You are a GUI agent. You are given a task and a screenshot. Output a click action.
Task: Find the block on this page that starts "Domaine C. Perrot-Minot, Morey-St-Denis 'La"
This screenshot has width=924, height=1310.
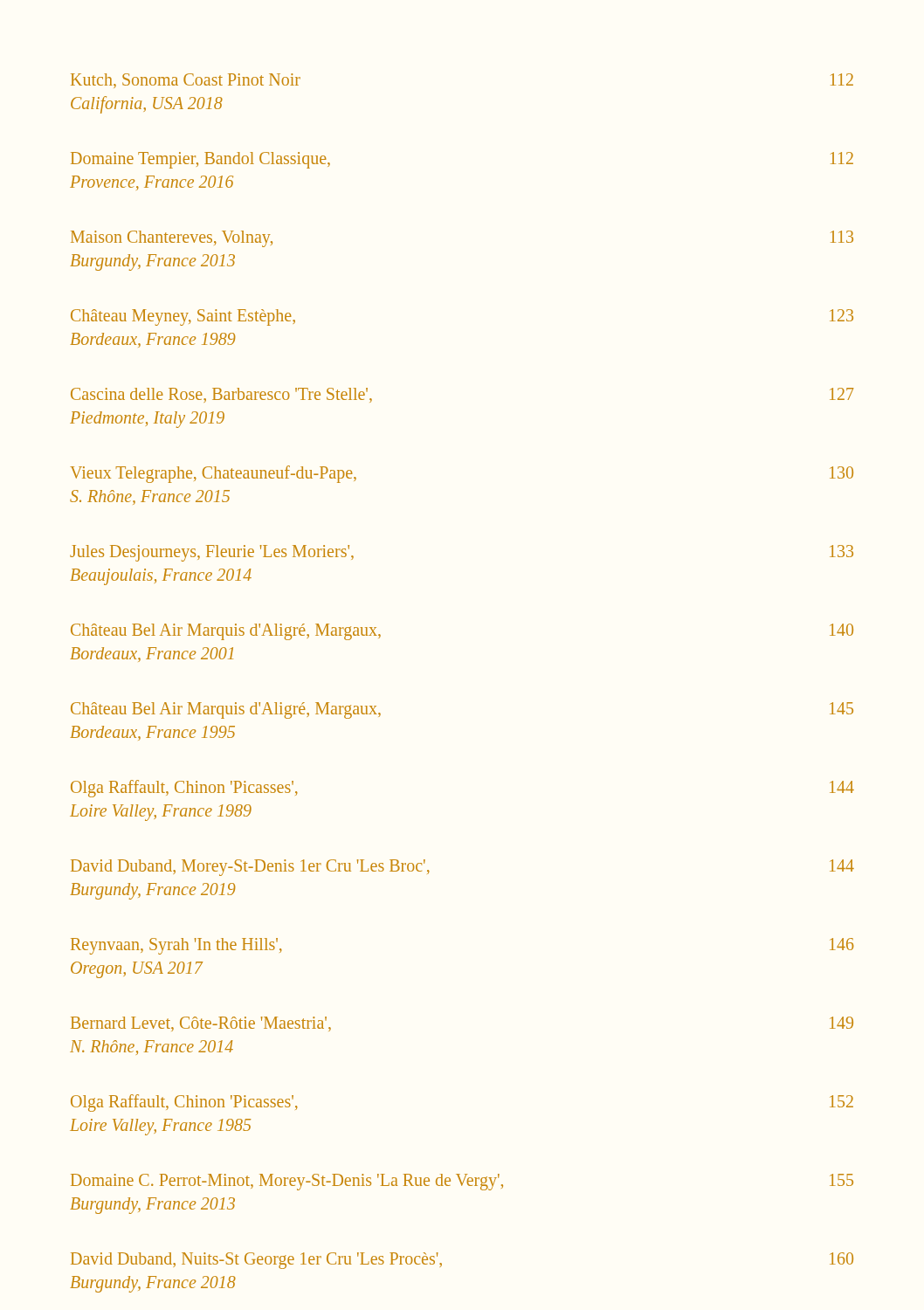(x=462, y=1192)
